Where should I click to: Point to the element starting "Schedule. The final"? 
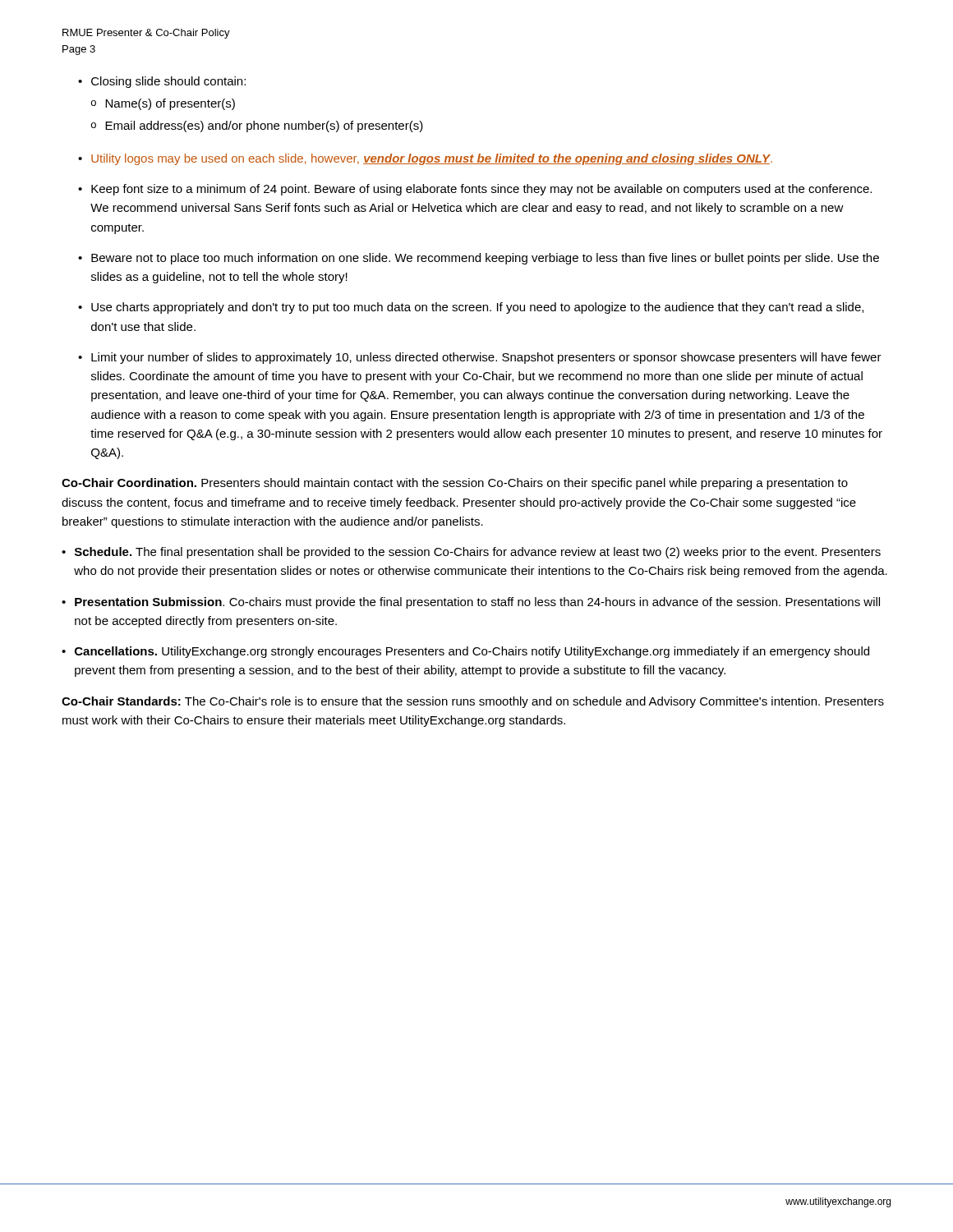tap(483, 561)
